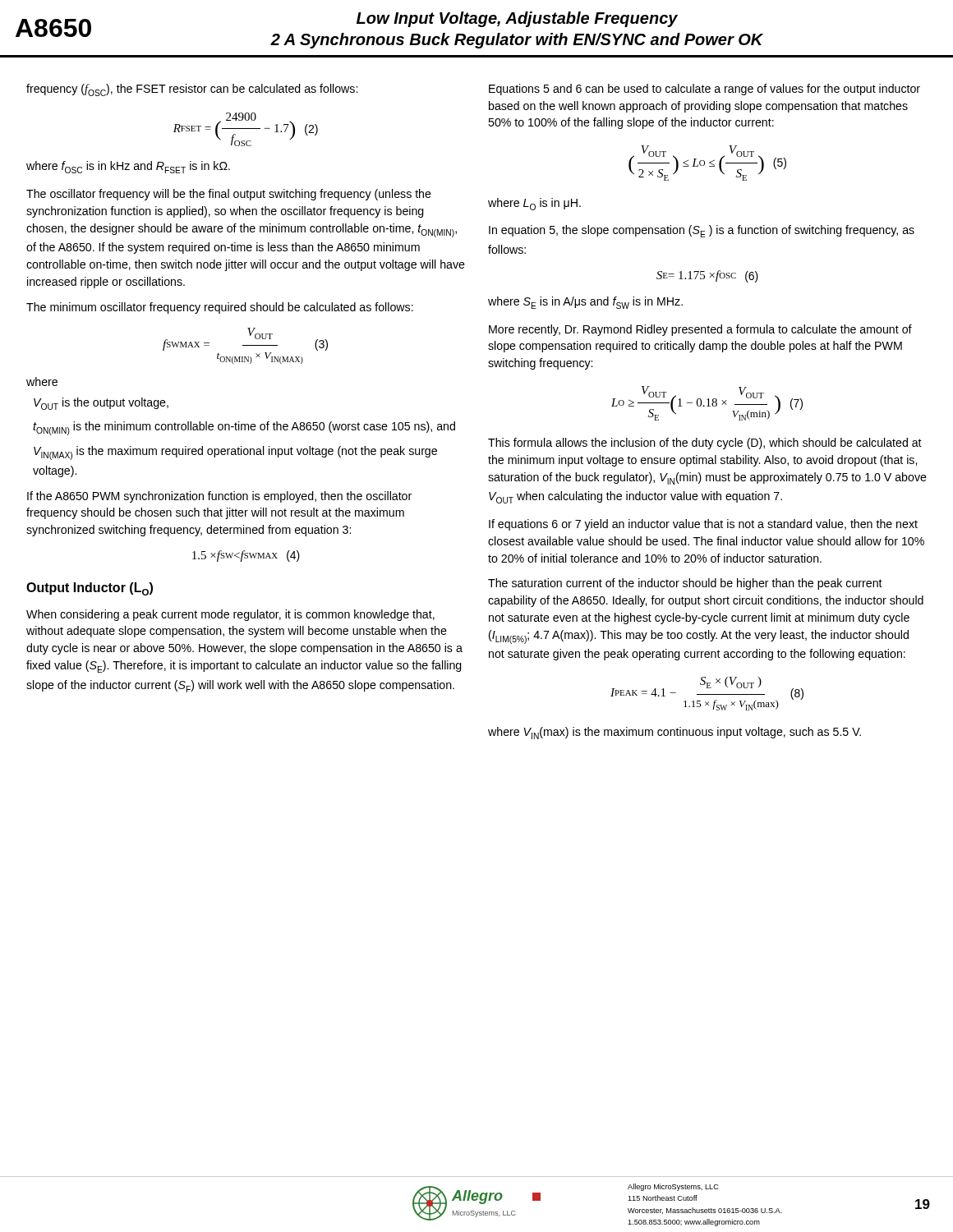Locate the formula that reads "LO ≥ VOUT SE ( 1"
953x1232 pixels.
[707, 403]
